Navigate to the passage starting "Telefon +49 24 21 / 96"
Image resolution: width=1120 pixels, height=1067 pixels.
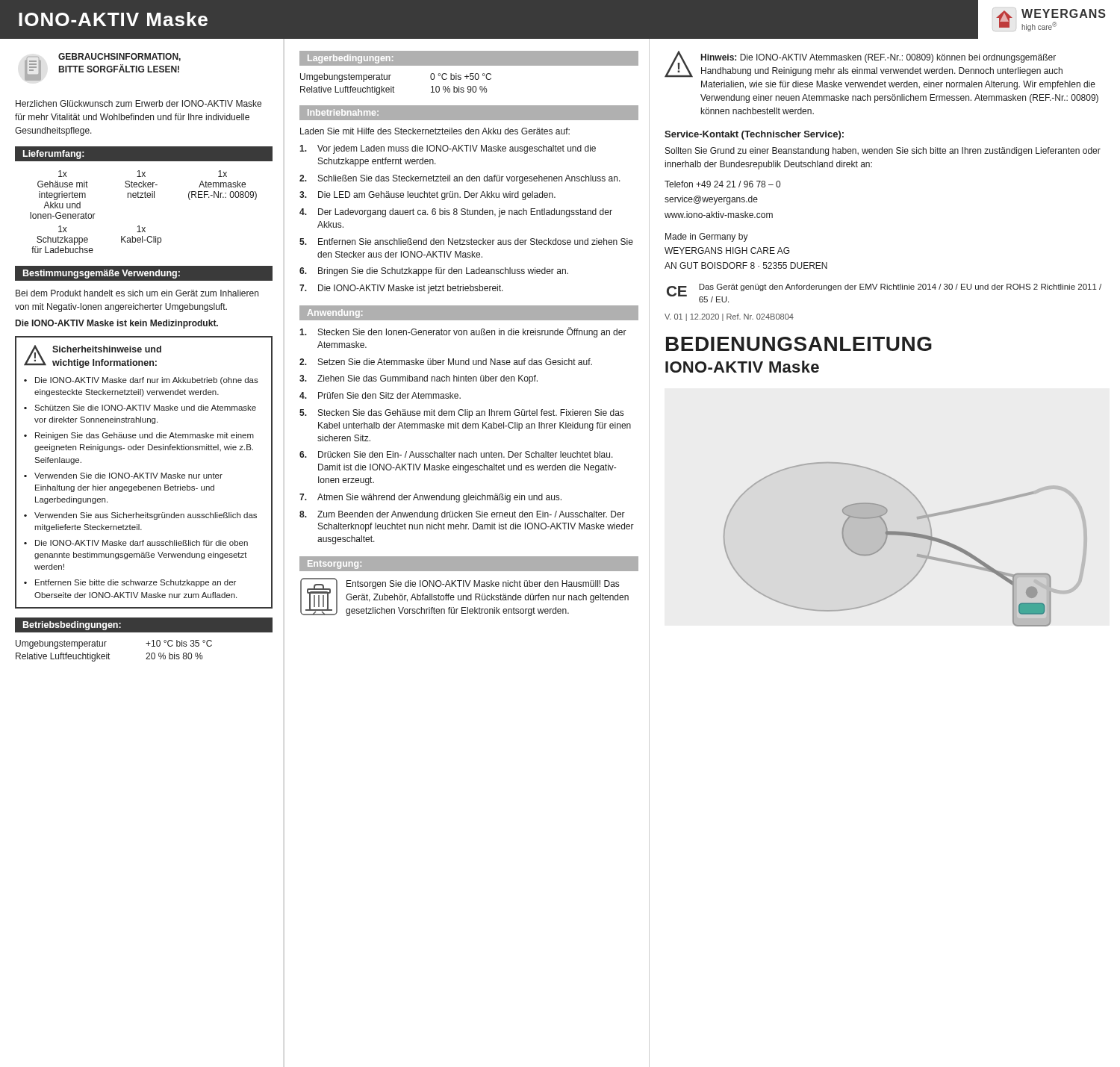723,200
